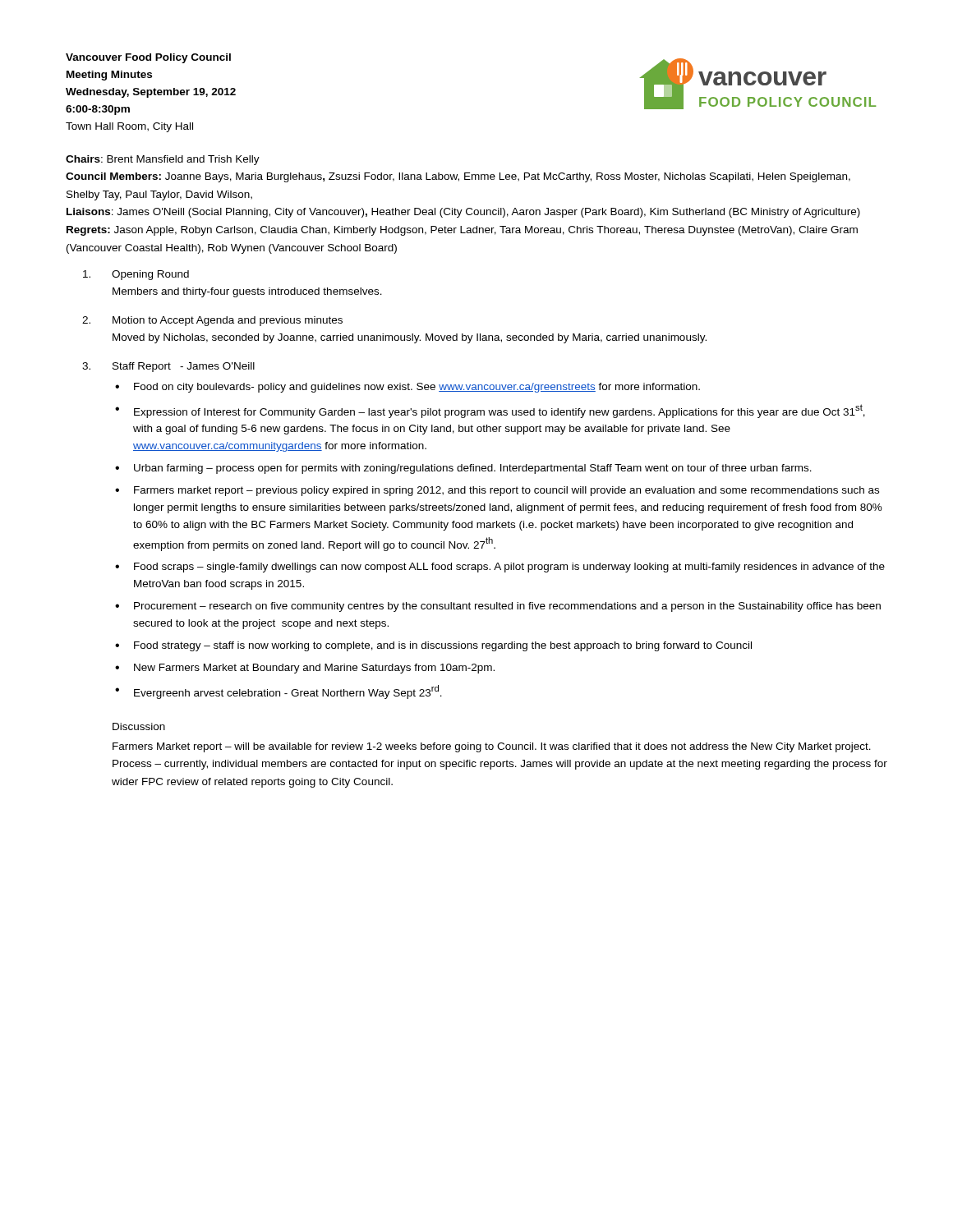Click the passage that begins "• Procurement –"
This screenshot has width=953, height=1232.
(499, 615)
